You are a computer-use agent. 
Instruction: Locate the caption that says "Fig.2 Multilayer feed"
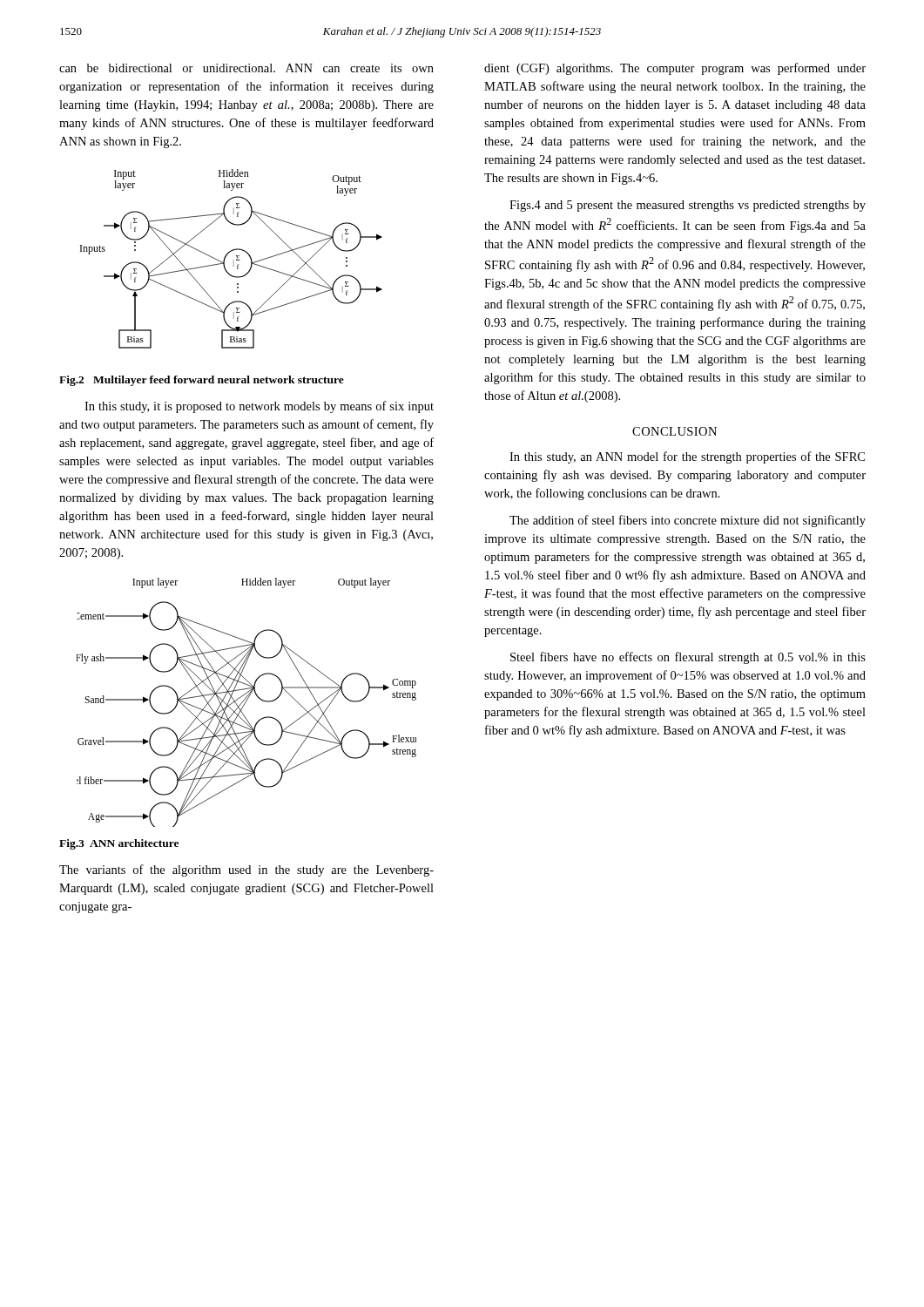click(202, 380)
